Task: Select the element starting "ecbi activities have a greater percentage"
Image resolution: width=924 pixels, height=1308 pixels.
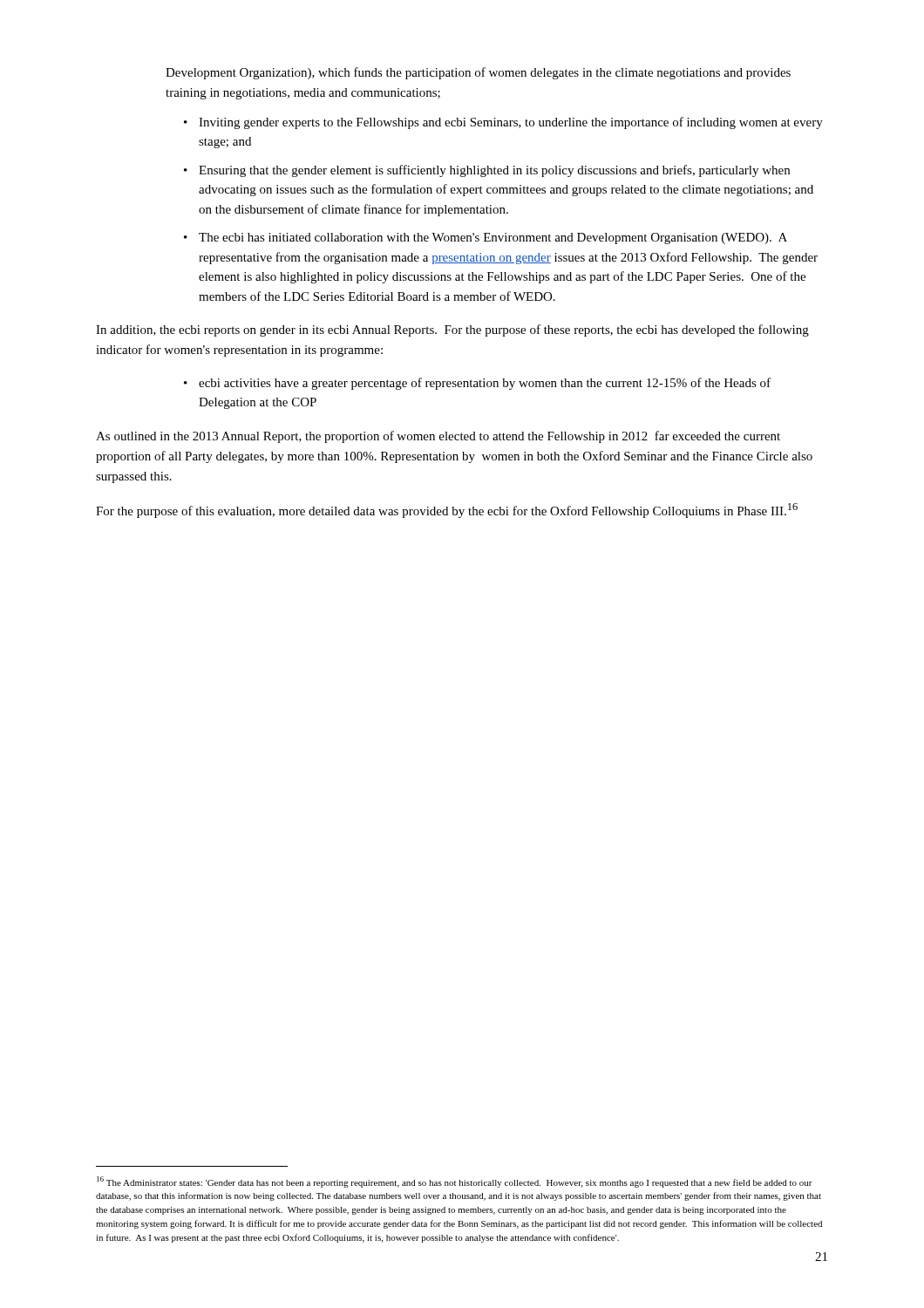Action: click(485, 392)
